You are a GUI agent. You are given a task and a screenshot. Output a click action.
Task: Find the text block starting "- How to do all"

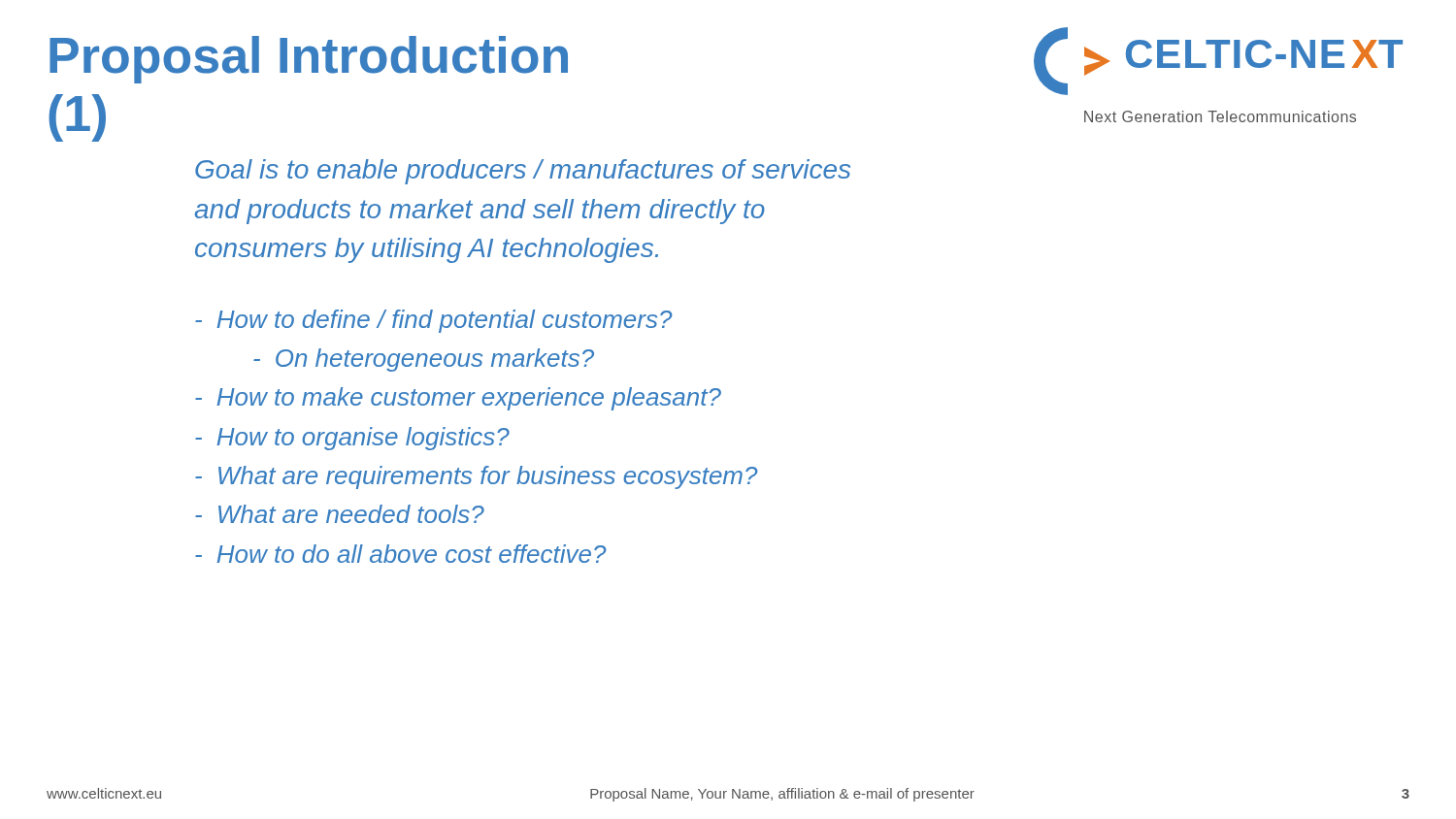point(400,554)
